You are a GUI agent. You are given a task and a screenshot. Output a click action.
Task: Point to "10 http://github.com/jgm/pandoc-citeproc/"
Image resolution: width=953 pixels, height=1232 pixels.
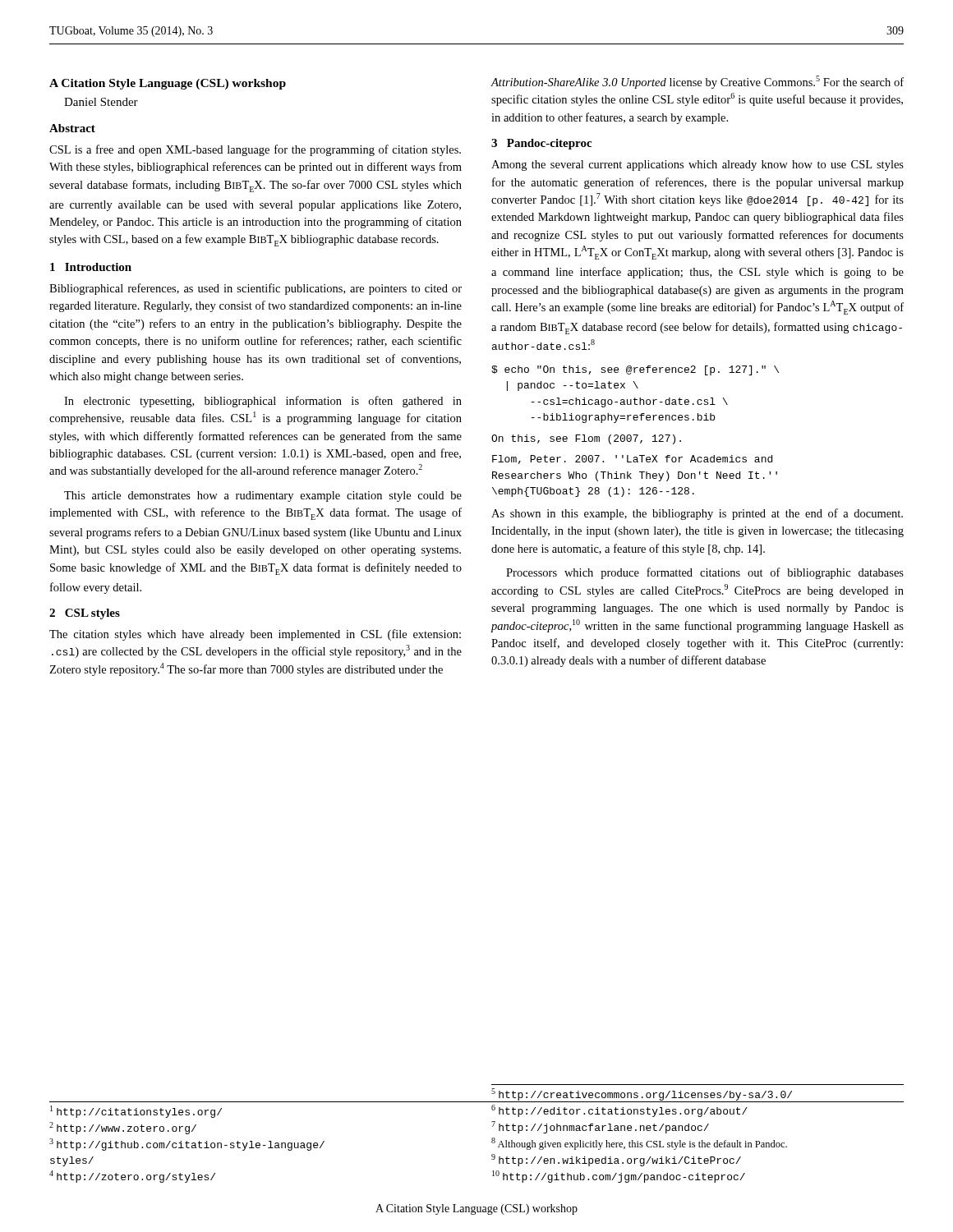pos(618,1177)
